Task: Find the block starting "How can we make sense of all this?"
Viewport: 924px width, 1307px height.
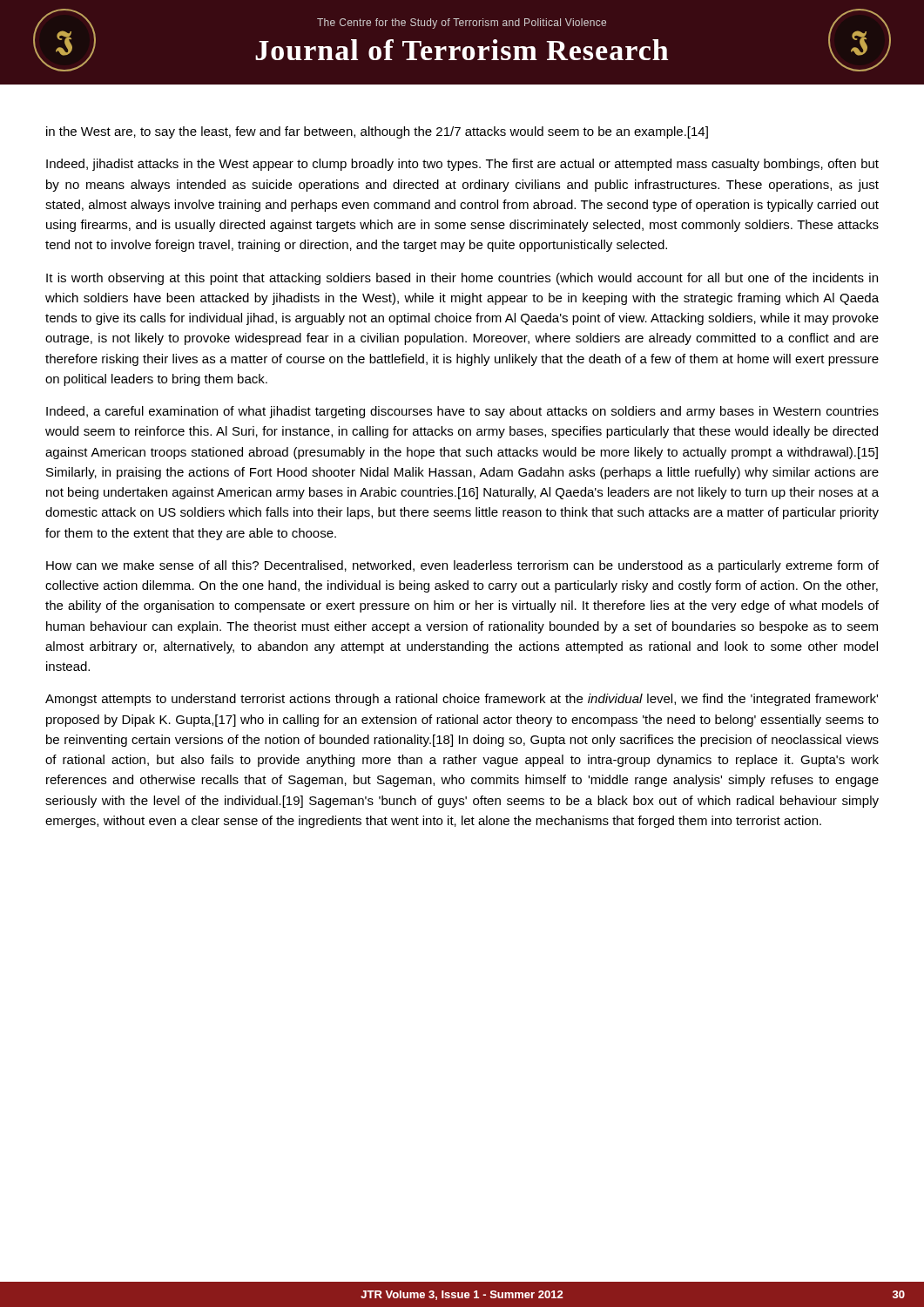Action: tap(462, 615)
